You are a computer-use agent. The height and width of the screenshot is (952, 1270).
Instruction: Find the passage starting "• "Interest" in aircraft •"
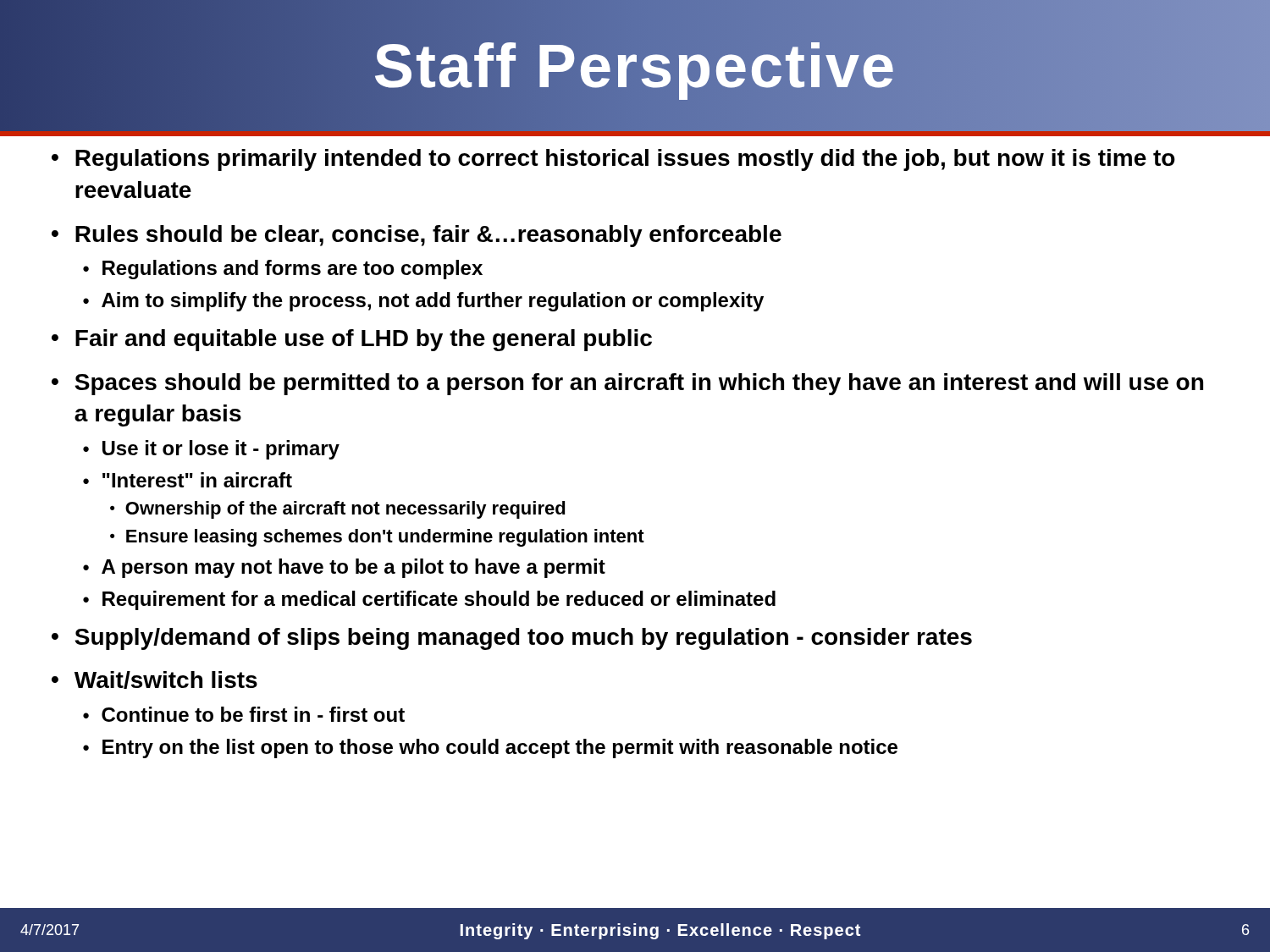point(363,509)
